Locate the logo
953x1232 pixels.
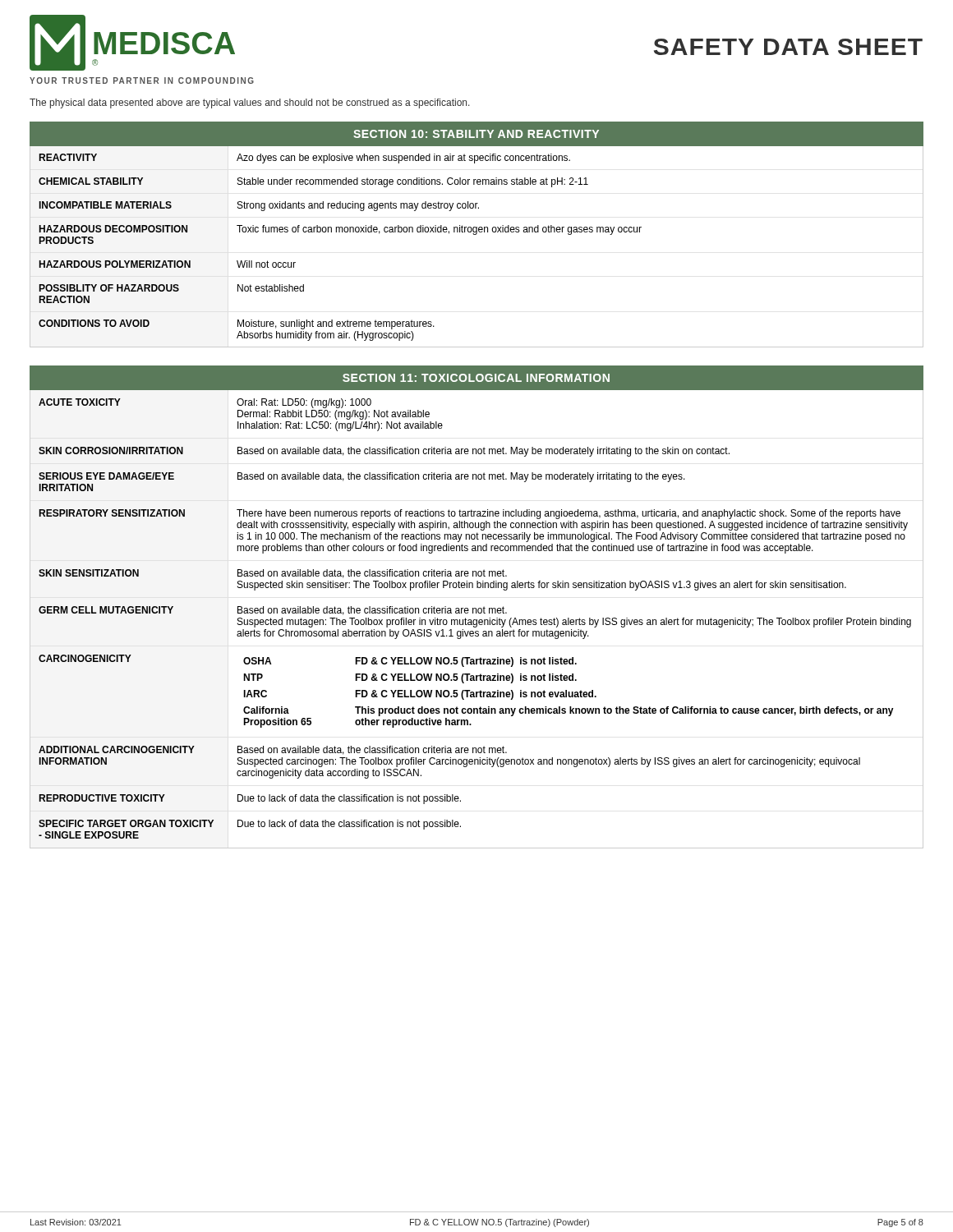(142, 50)
